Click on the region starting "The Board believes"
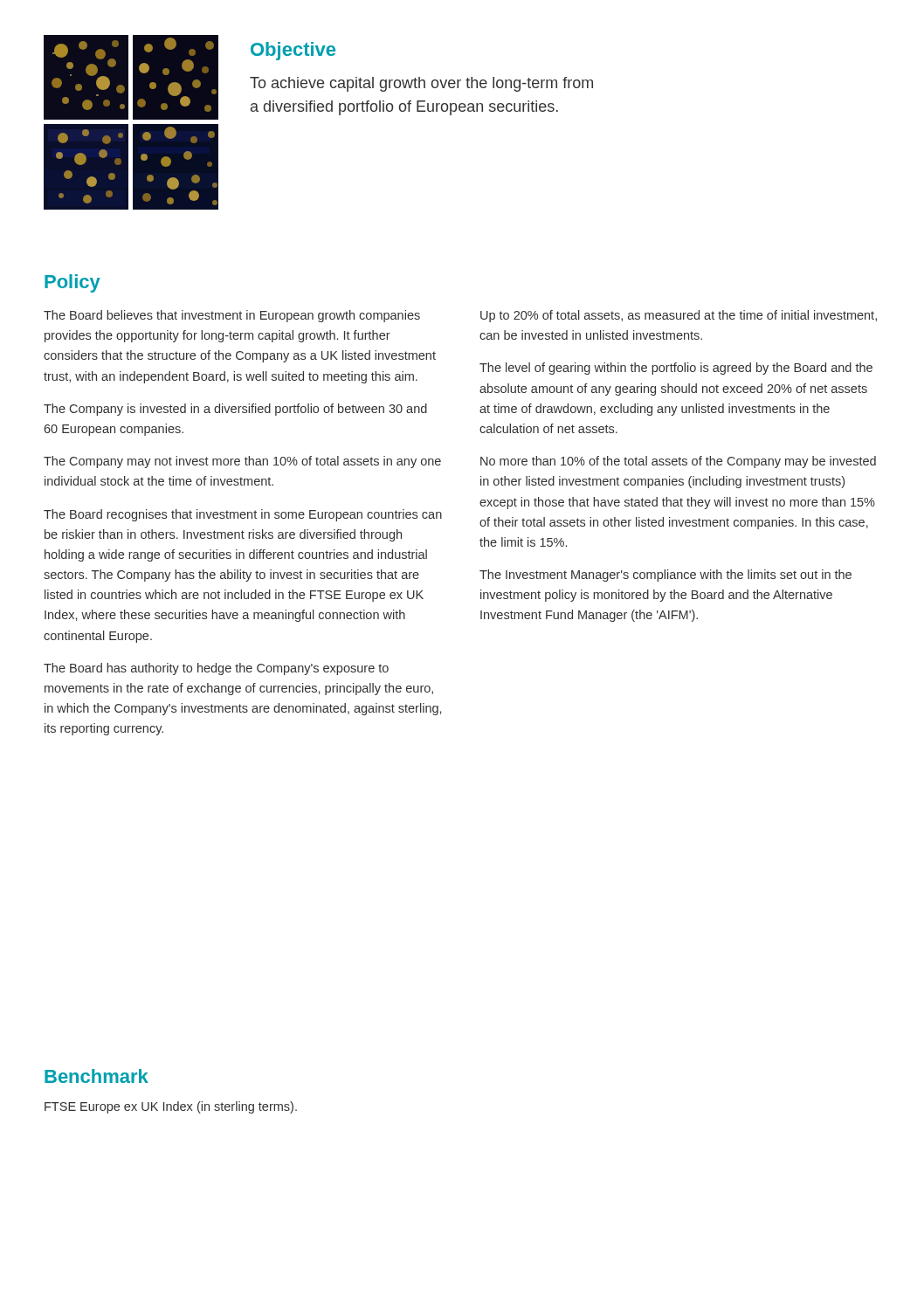Screen dimensions: 1310x924 (x=240, y=346)
